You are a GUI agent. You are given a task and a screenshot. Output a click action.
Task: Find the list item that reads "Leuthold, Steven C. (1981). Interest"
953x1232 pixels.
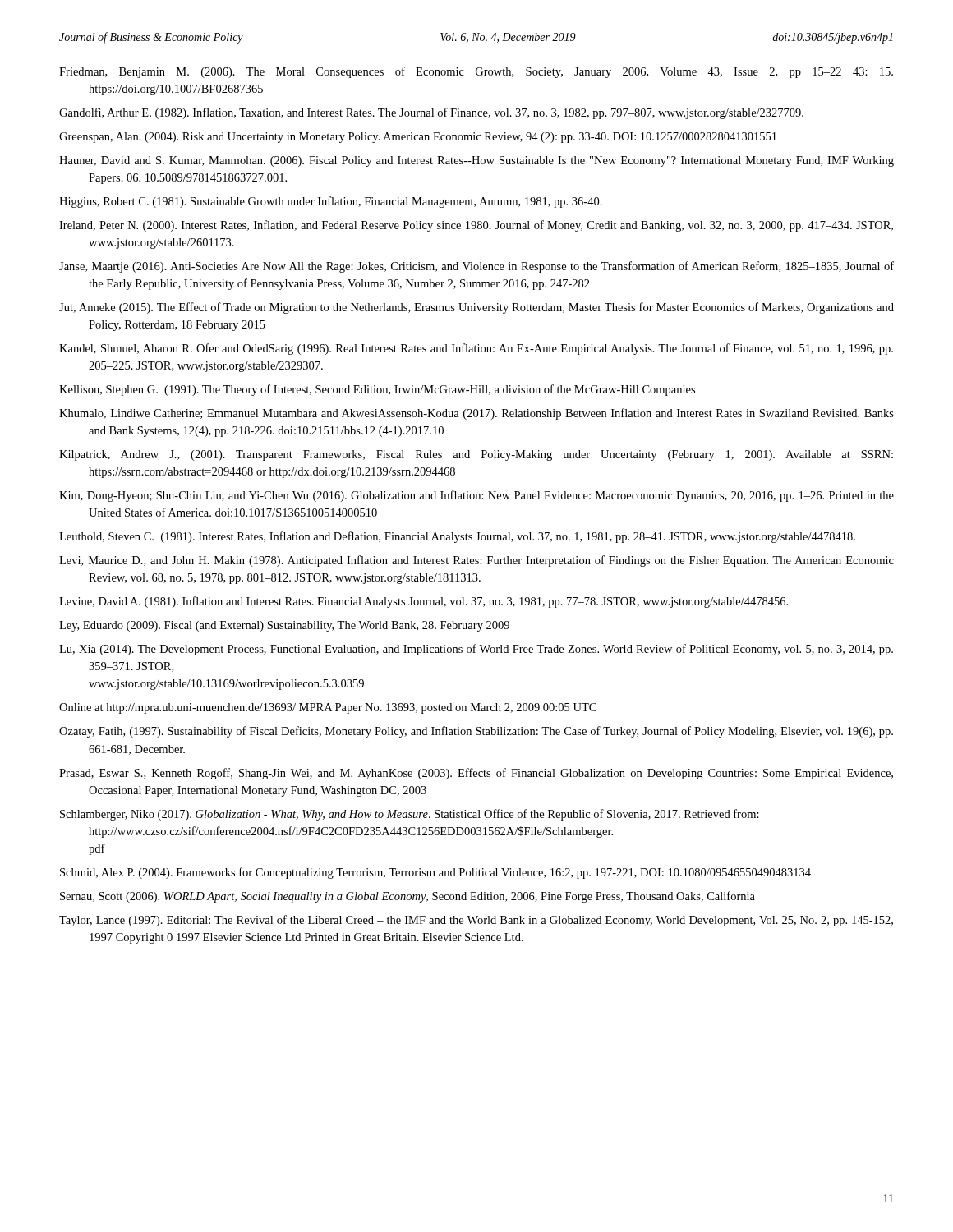(x=458, y=537)
